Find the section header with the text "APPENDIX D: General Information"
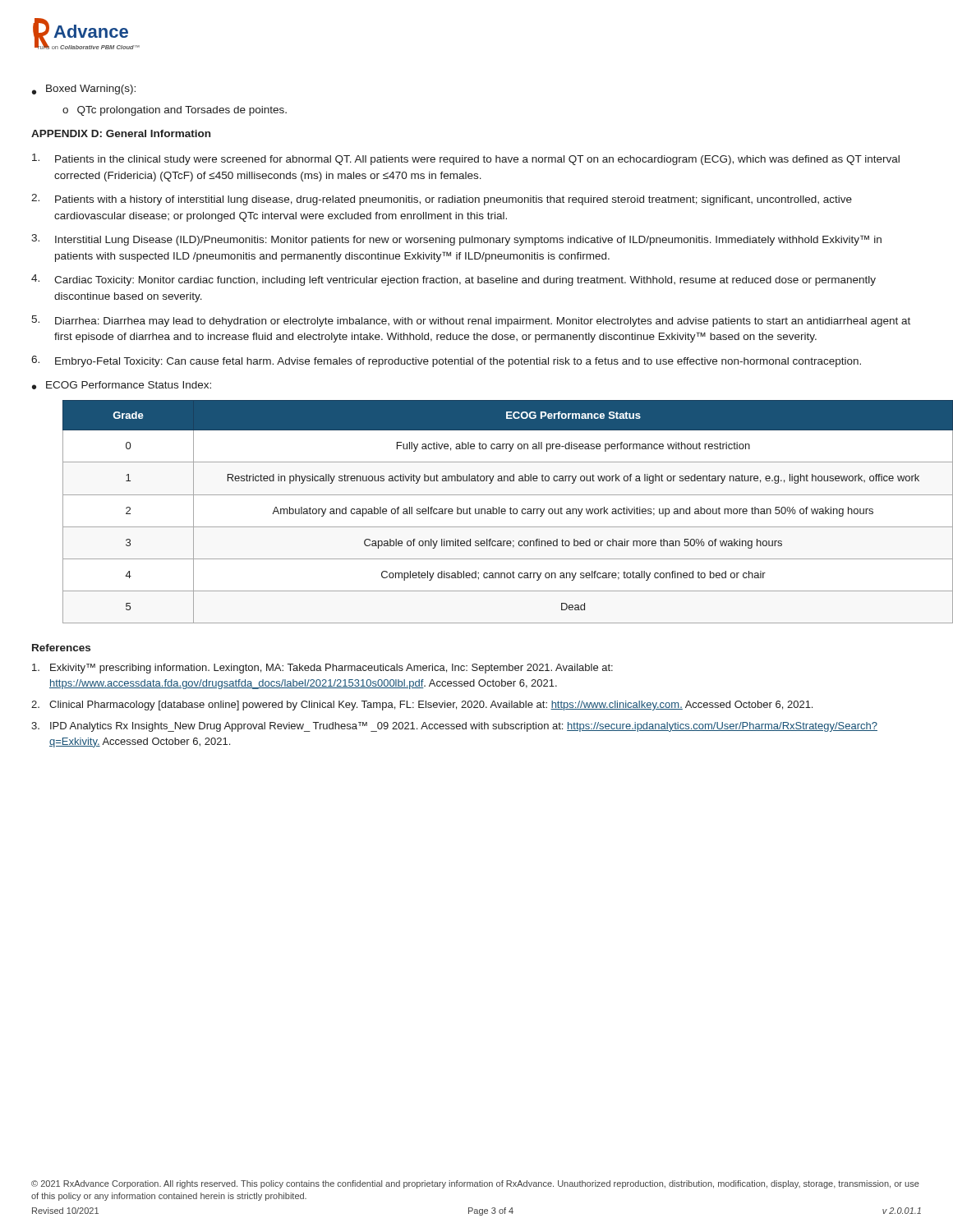The height and width of the screenshot is (1232, 953). (121, 133)
